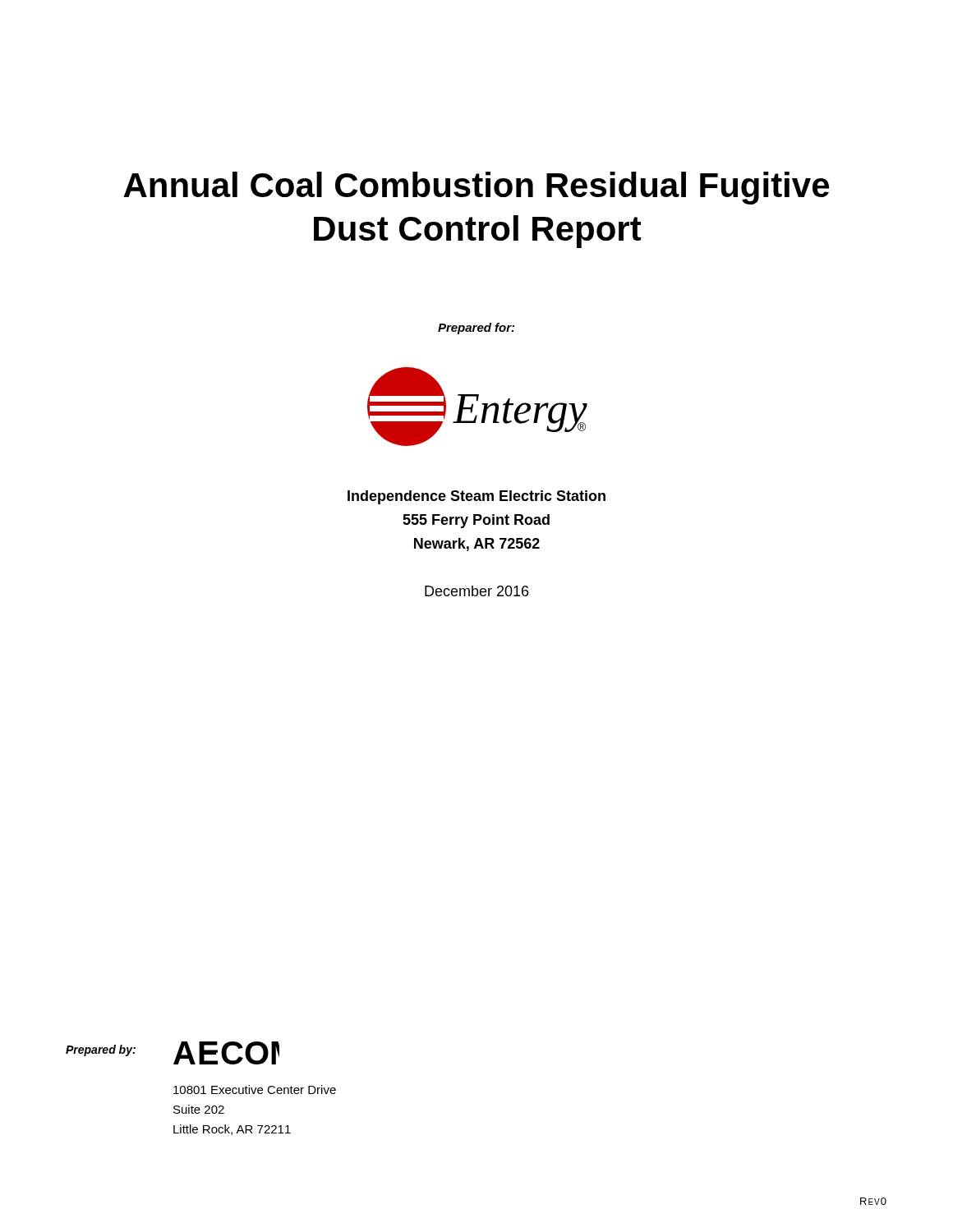This screenshot has width=953, height=1232.
Task: Select the element starting "10801 Executive Center Drive Suite 202 Little Rock,"
Action: click(x=255, y=1089)
